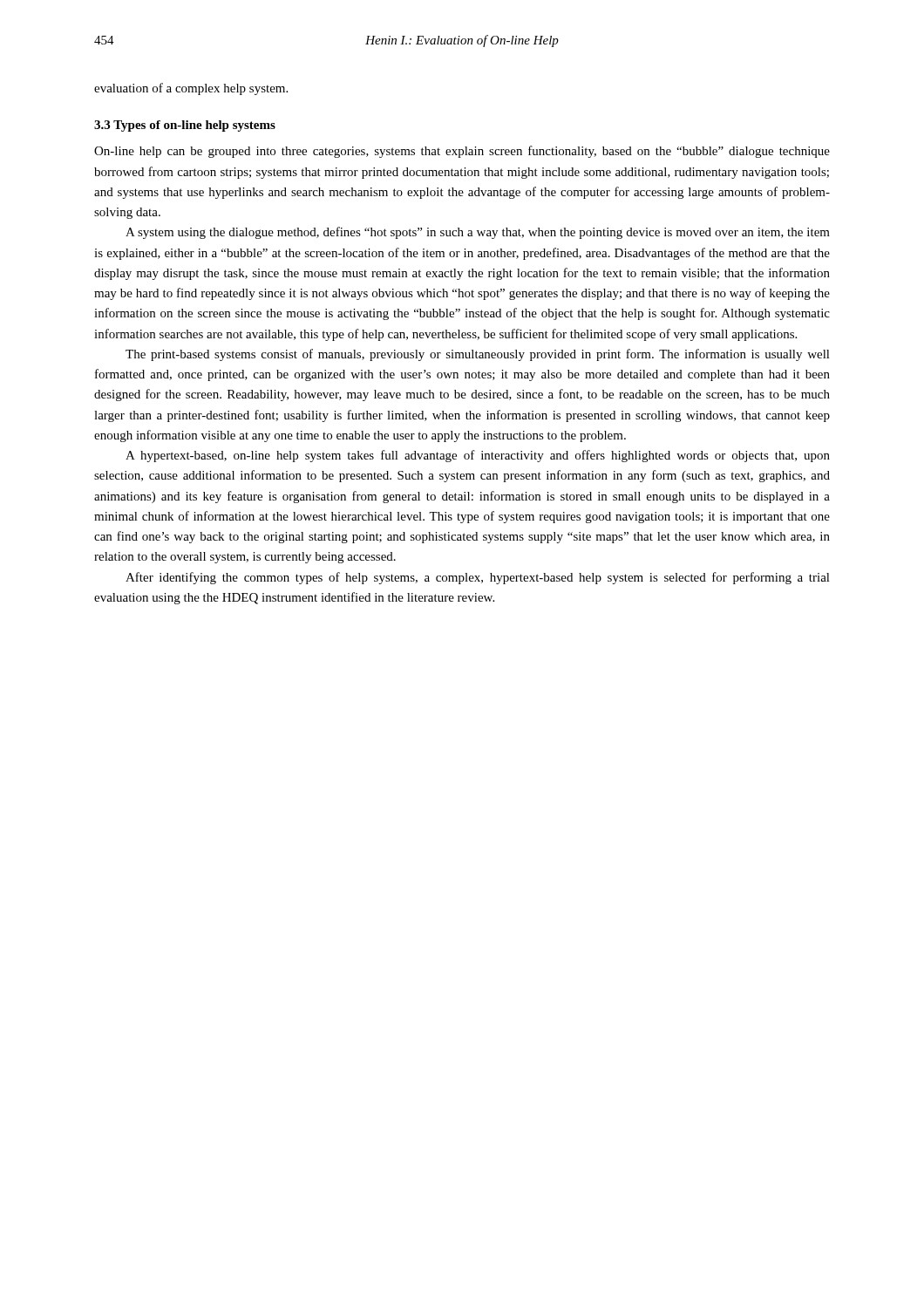Navigate to the region starting "The print-based systems consist of manuals,"
The height and width of the screenshot is (1308, 924).
coord(462,394)
